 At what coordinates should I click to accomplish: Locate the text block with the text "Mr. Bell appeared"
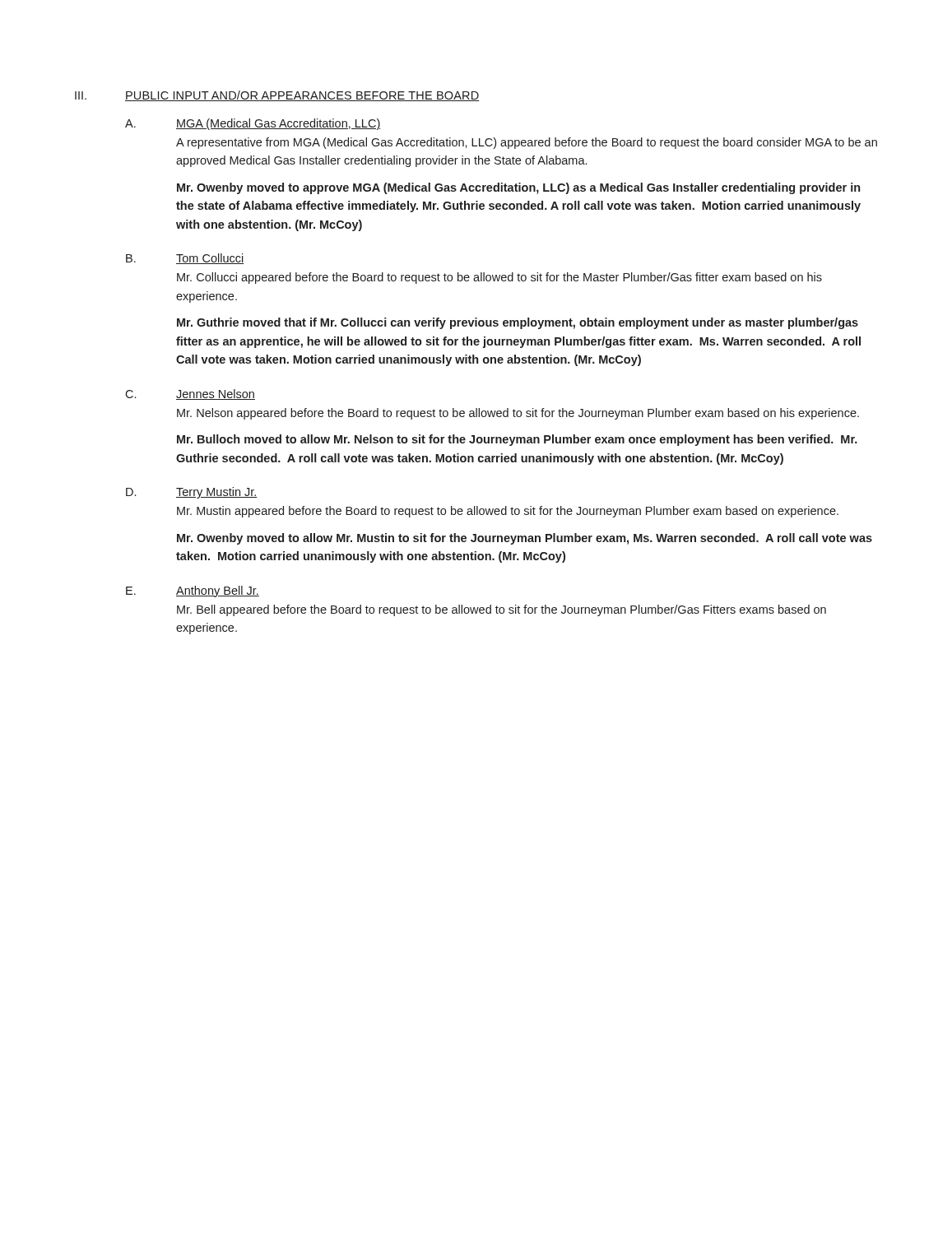coord(501,618)
